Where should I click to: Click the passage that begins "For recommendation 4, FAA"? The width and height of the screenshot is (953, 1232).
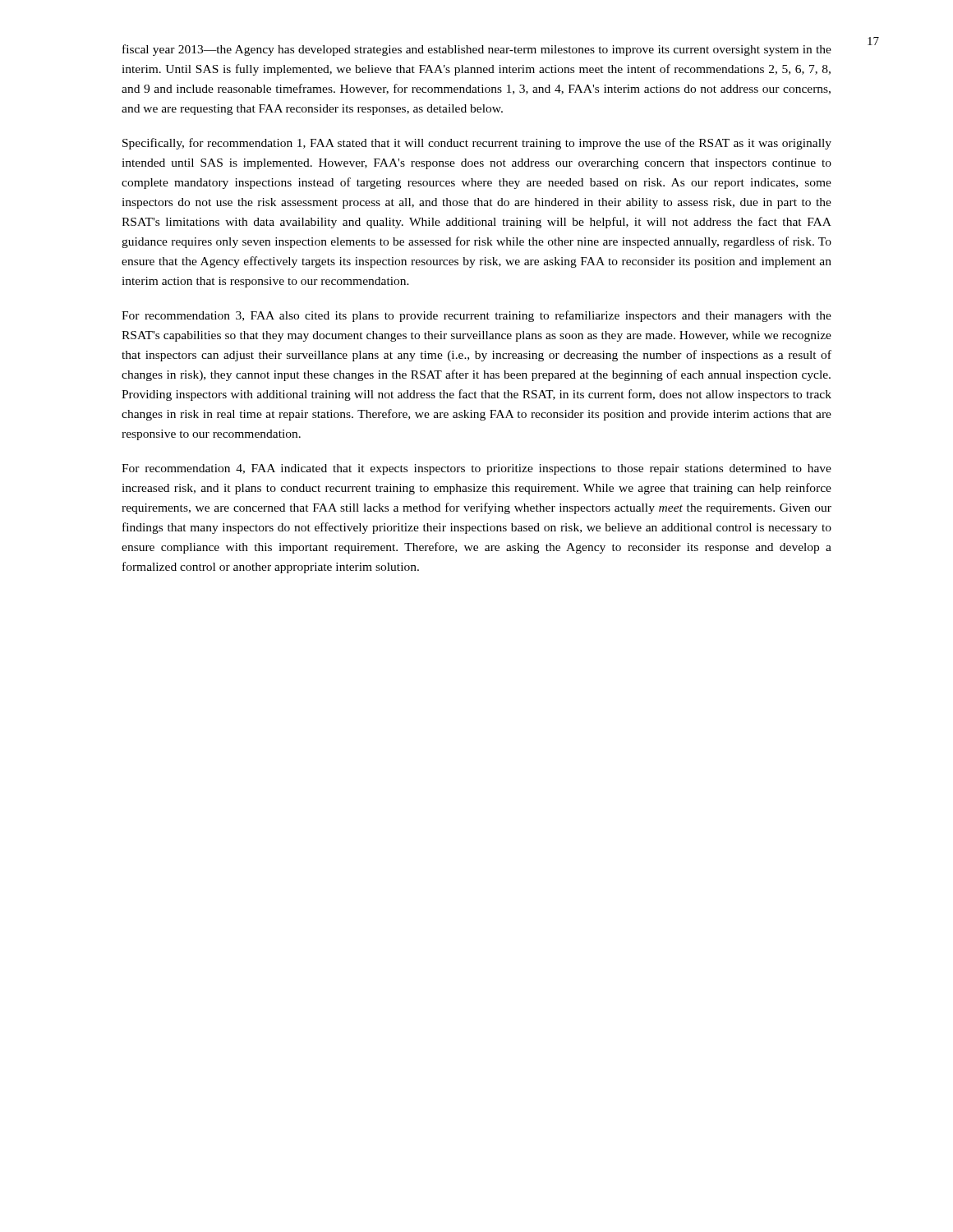point(476,517)
